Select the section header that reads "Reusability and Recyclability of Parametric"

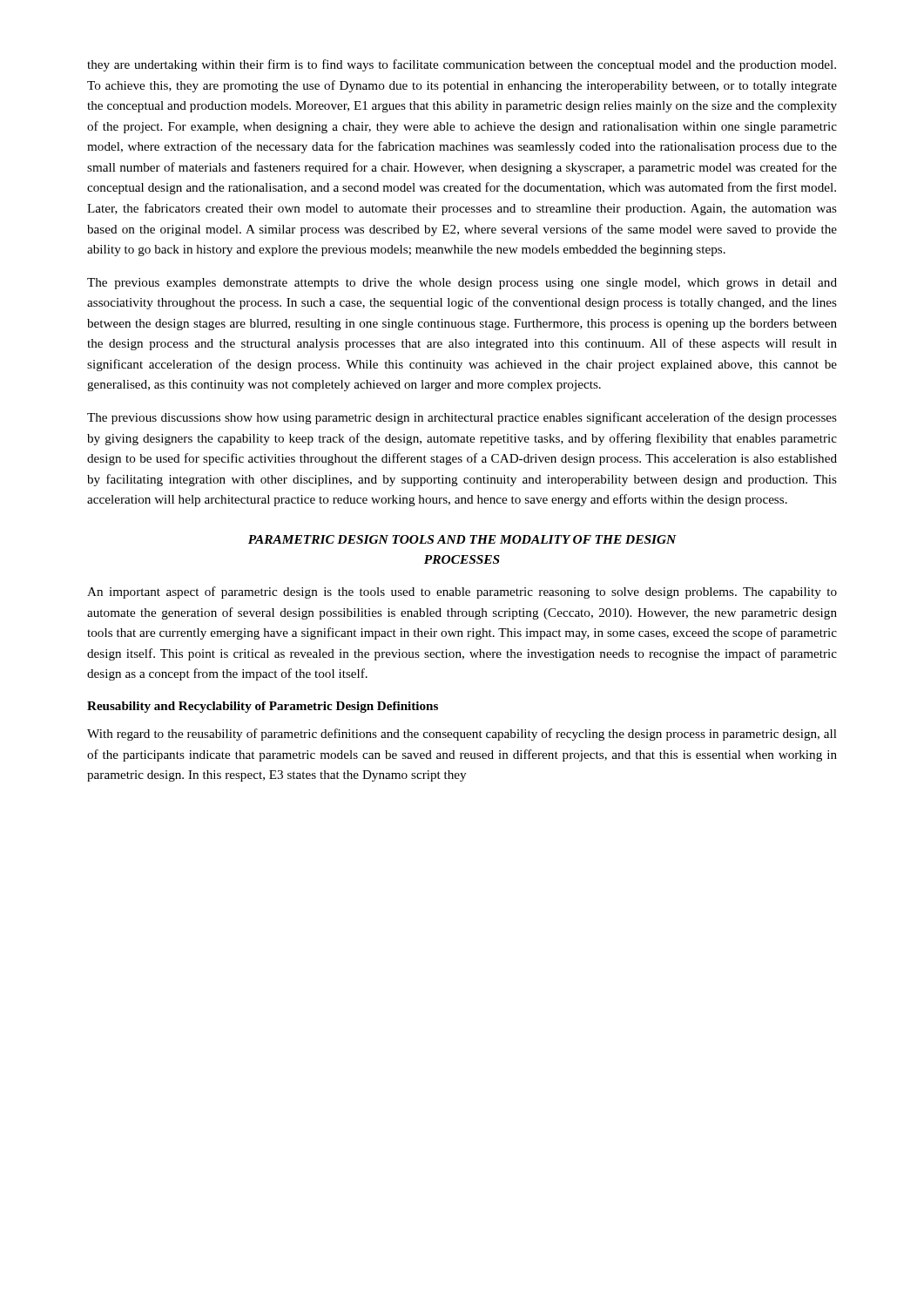[x=263, y=706]
